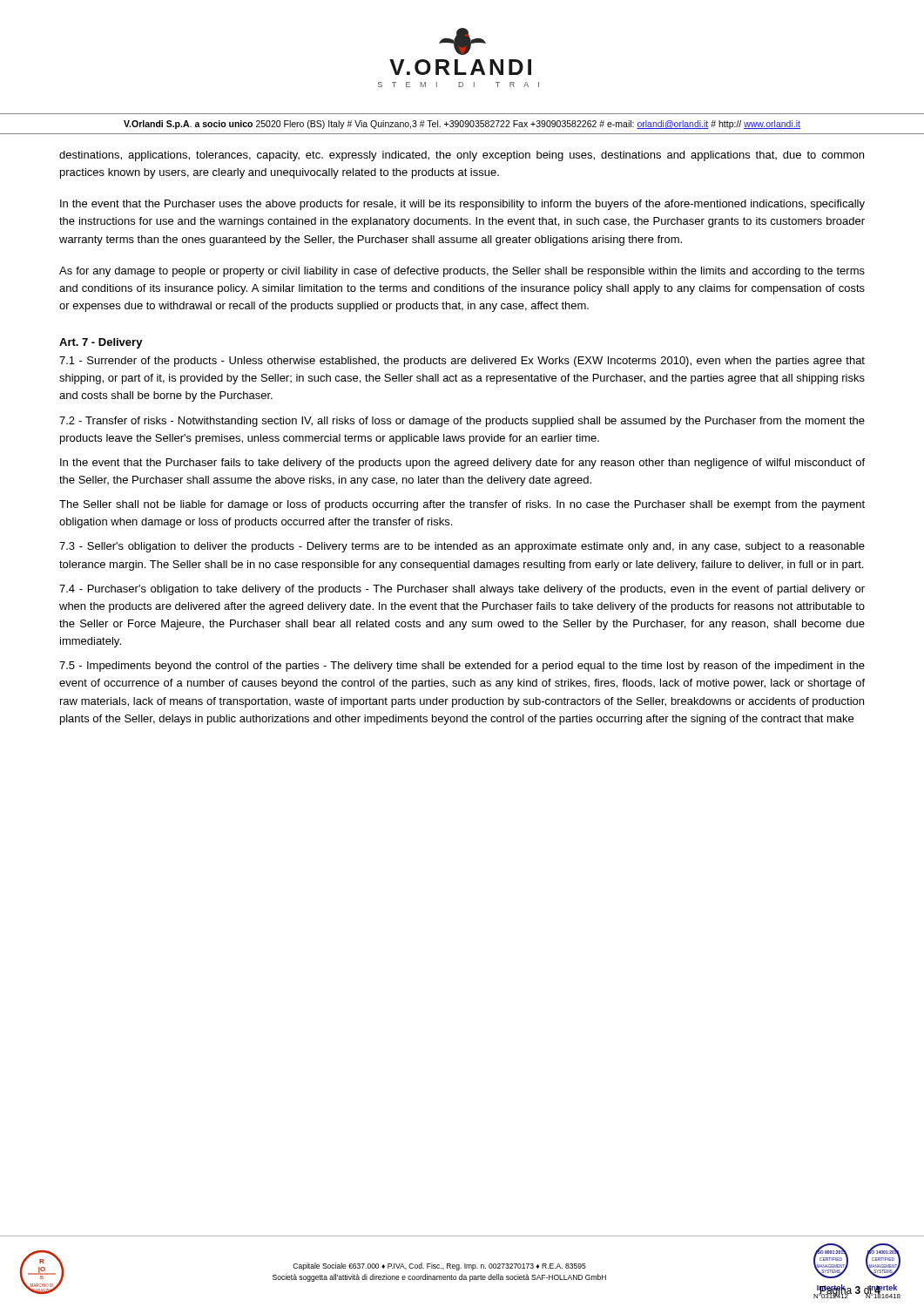Click on the text block with the text "5 - Impediments"
Image resolution: width=924 pixels, height=1307 pixels.
pos(462,692)
